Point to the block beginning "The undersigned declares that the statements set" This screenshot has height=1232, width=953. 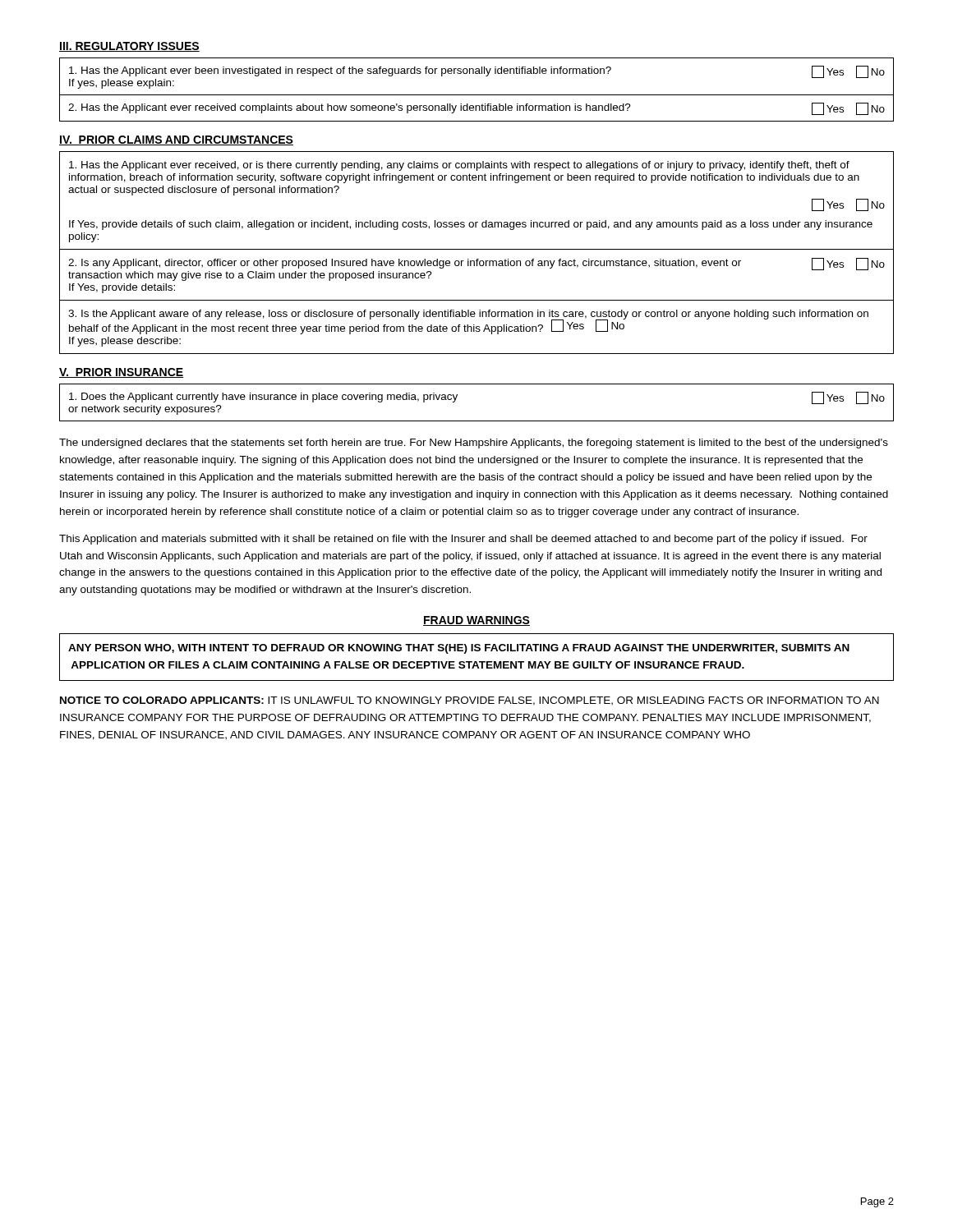474,477
